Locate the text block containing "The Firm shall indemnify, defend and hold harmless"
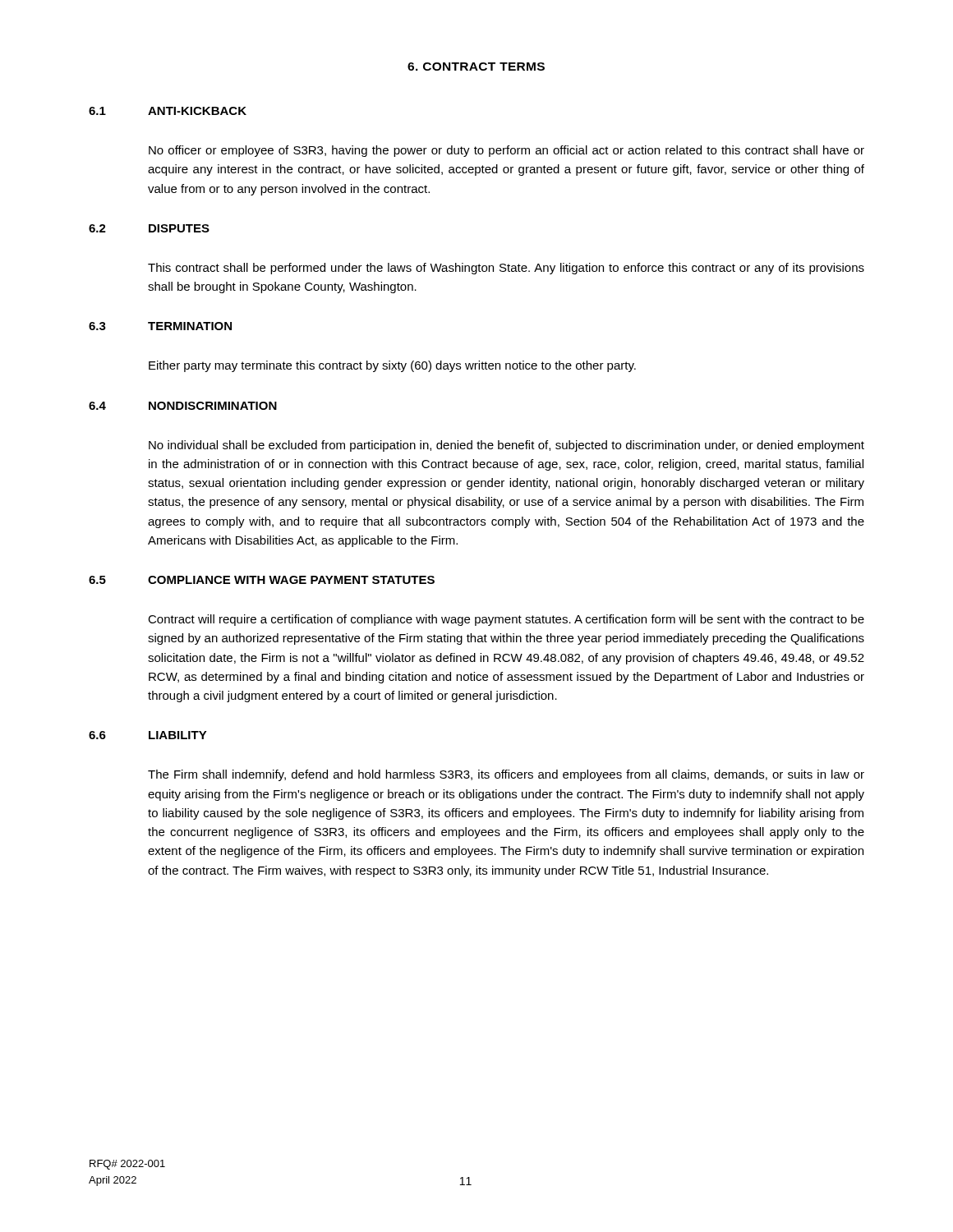The width and height of the screenshot is (953, 1232). point(506,822)
